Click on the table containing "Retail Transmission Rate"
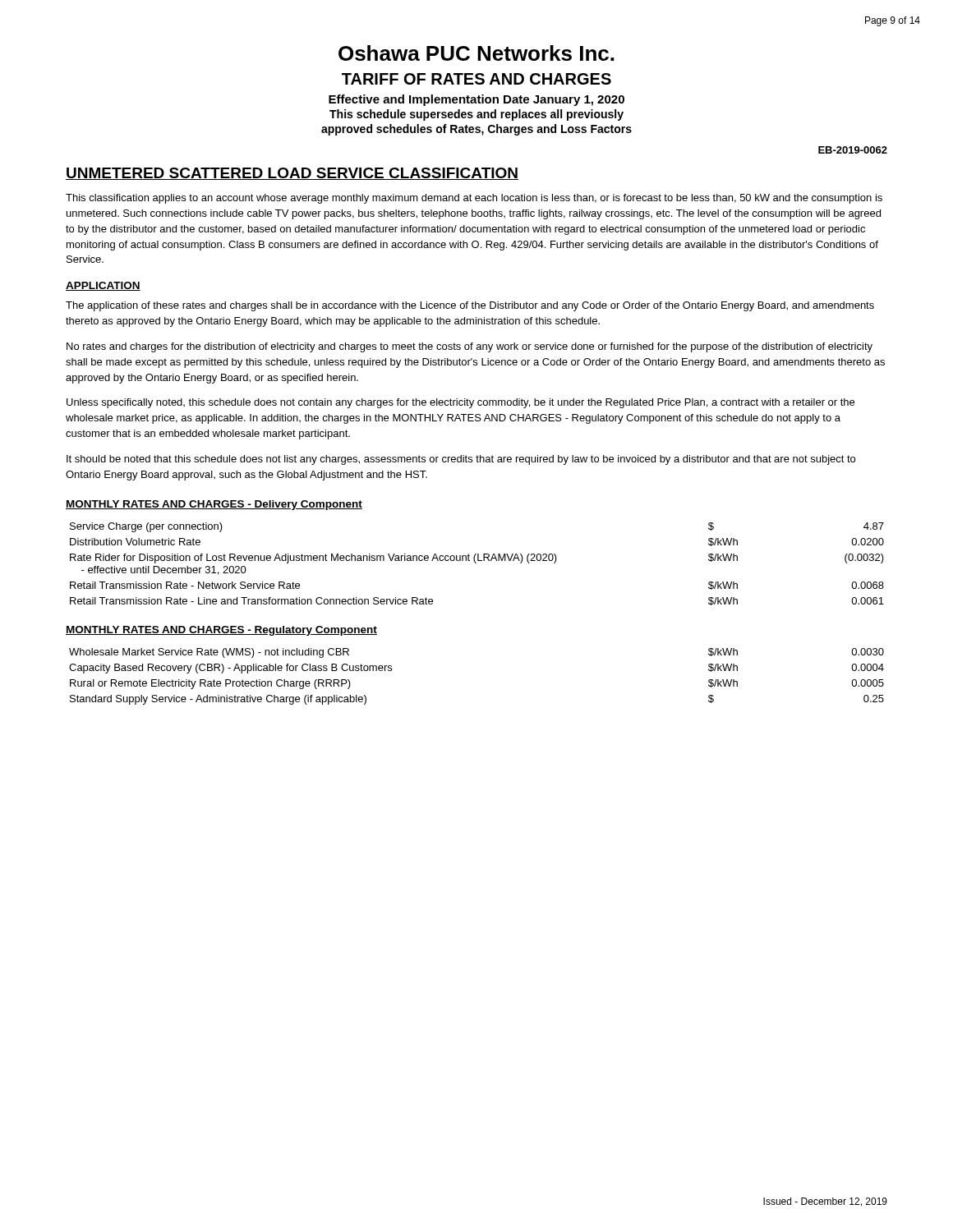This screenshot has width=953, height=1232. (x=476, y=563)
